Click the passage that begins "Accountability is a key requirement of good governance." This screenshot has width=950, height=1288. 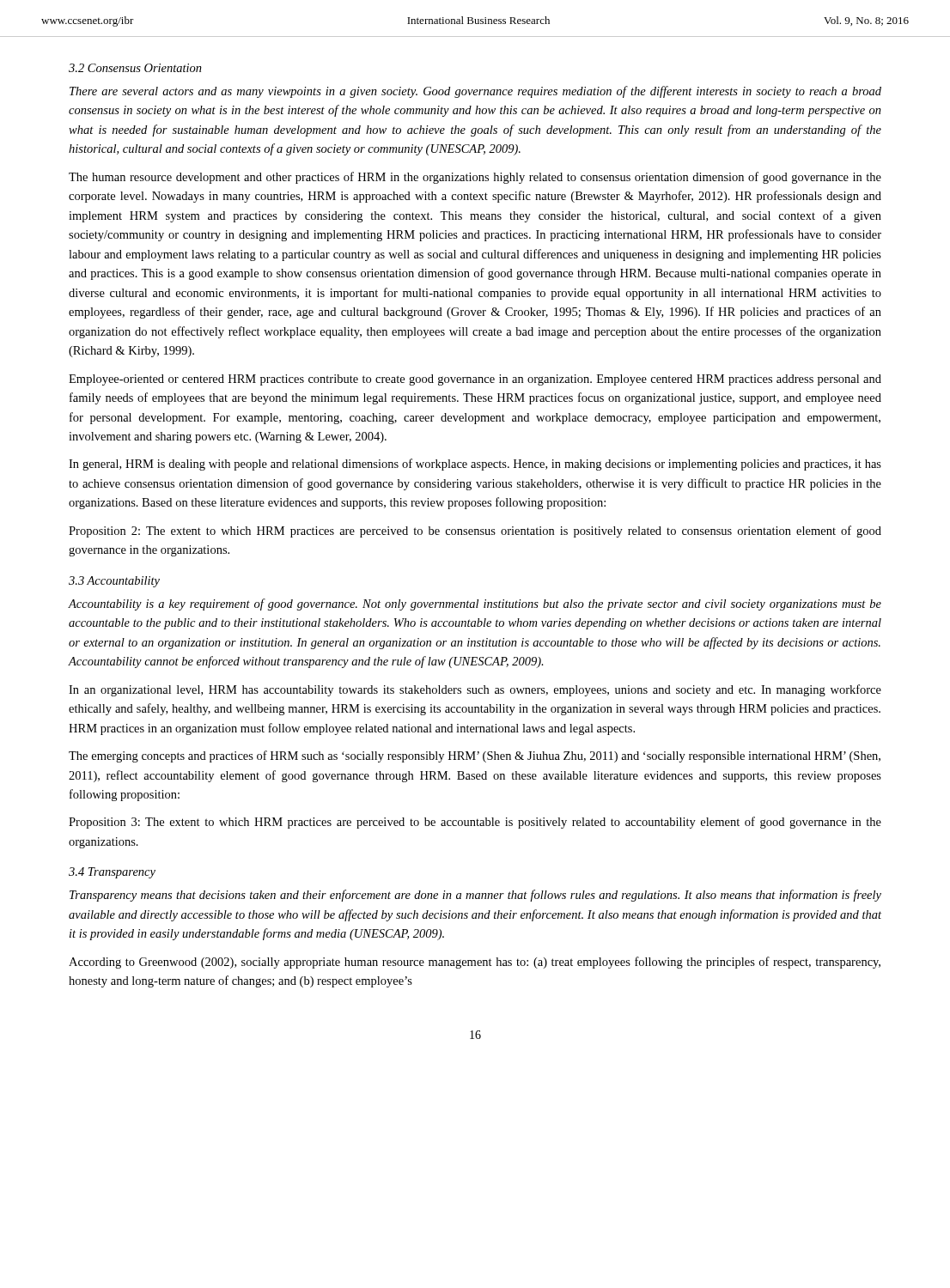point(475,632)
